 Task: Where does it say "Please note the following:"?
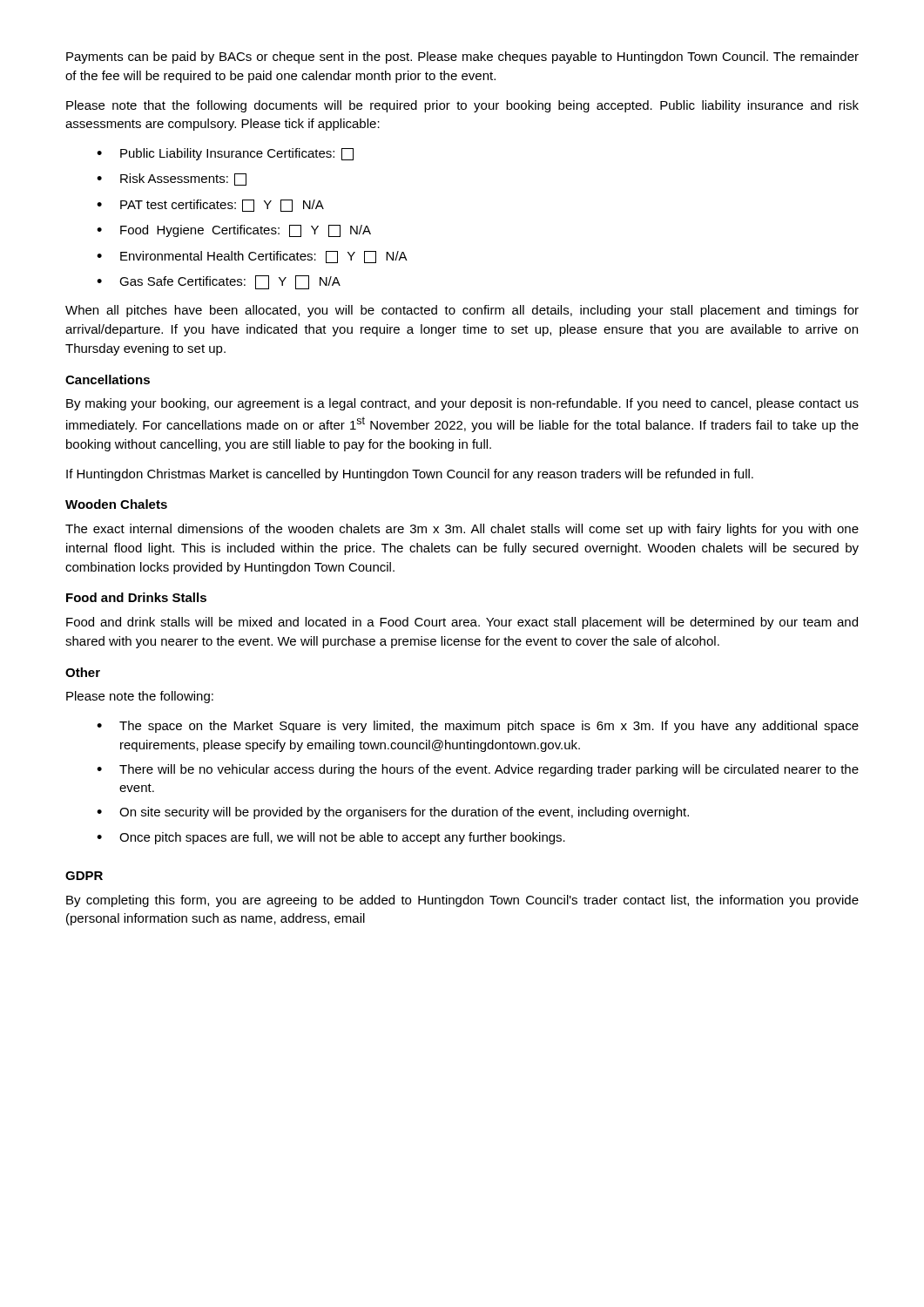[140, 696]
